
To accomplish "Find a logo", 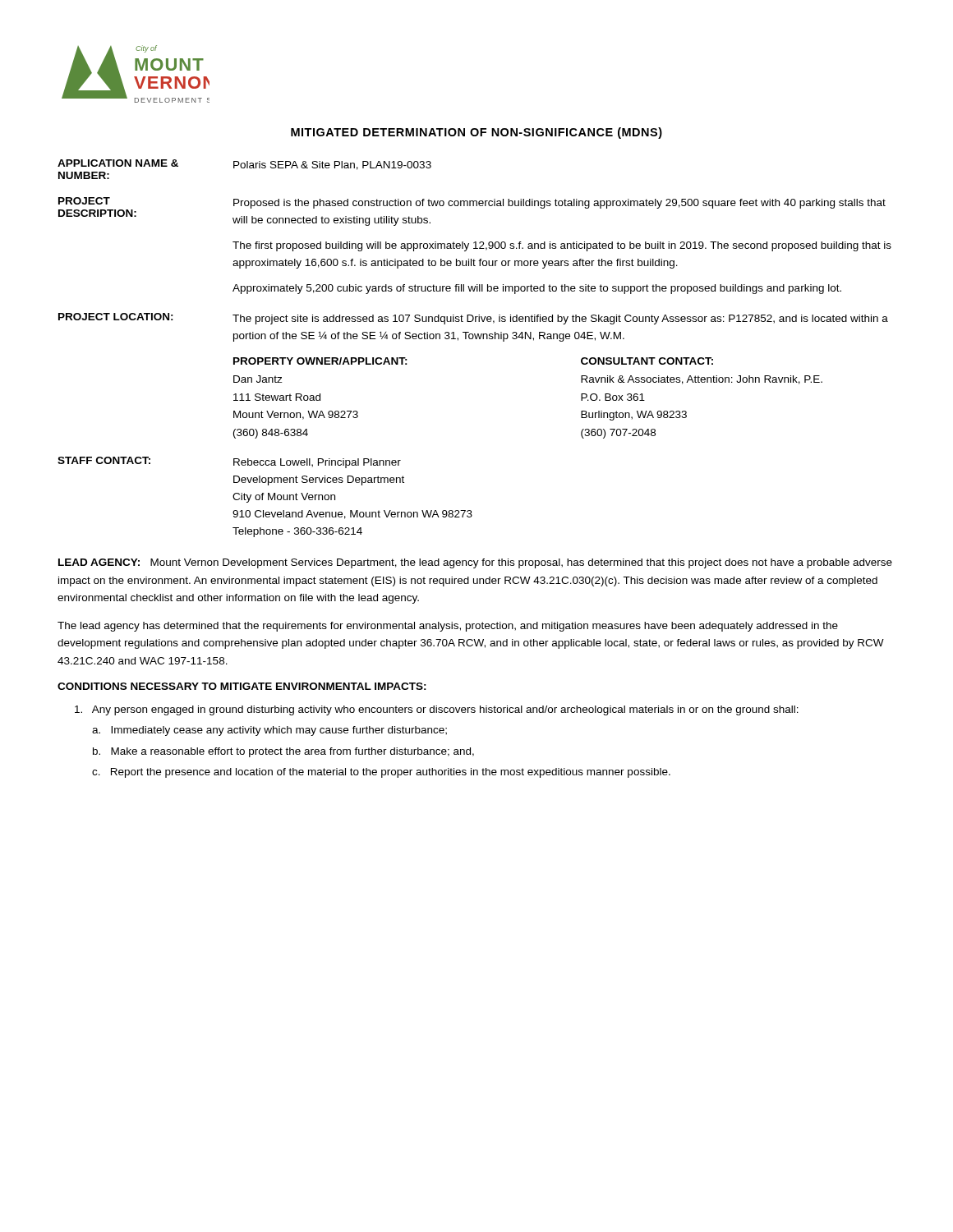I will [476, 72].
